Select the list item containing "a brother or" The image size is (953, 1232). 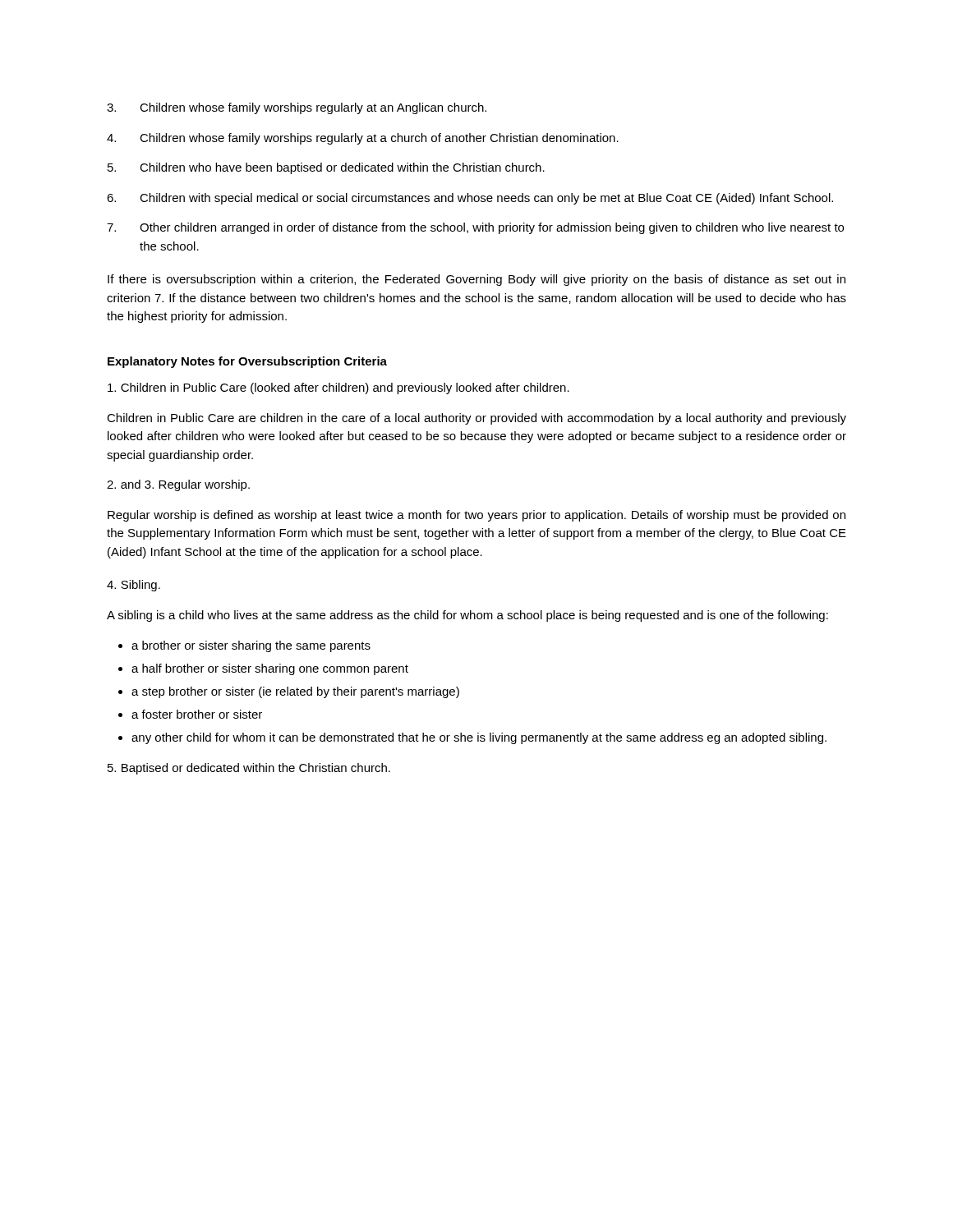[x=251, y=645]
